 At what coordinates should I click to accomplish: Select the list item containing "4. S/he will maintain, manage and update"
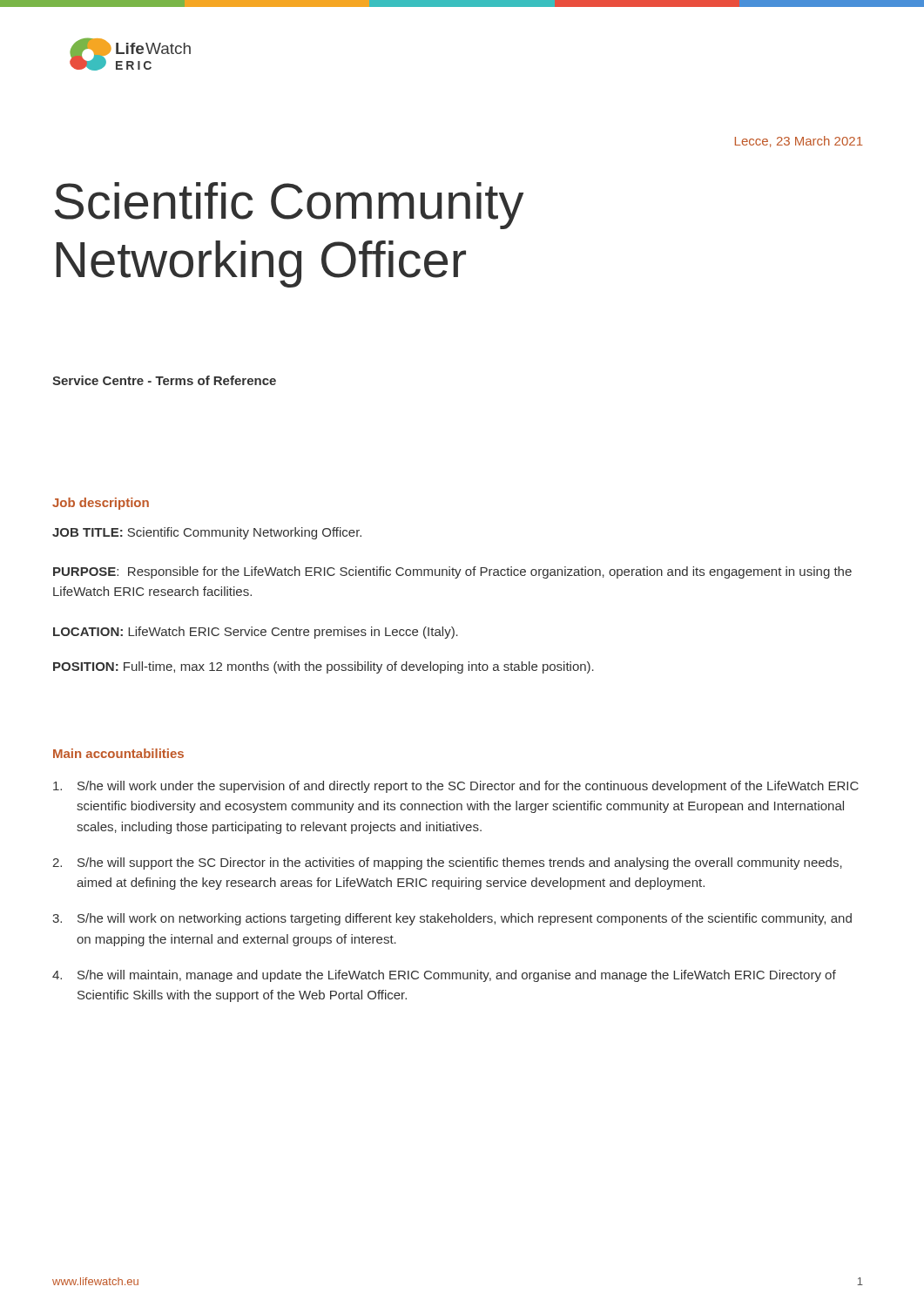(x=458, y=985)
